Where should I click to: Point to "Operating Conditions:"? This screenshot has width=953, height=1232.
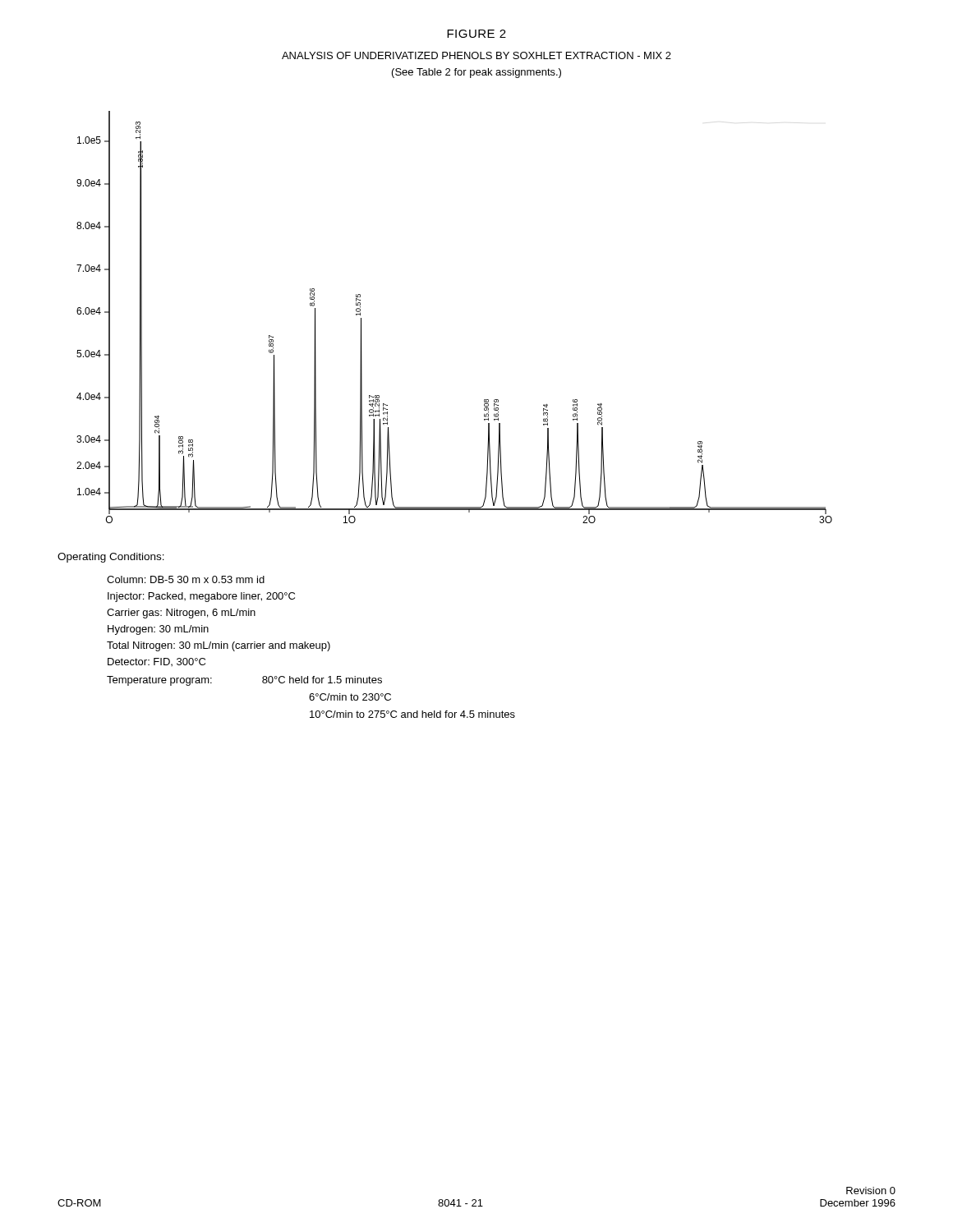[111, 556]
